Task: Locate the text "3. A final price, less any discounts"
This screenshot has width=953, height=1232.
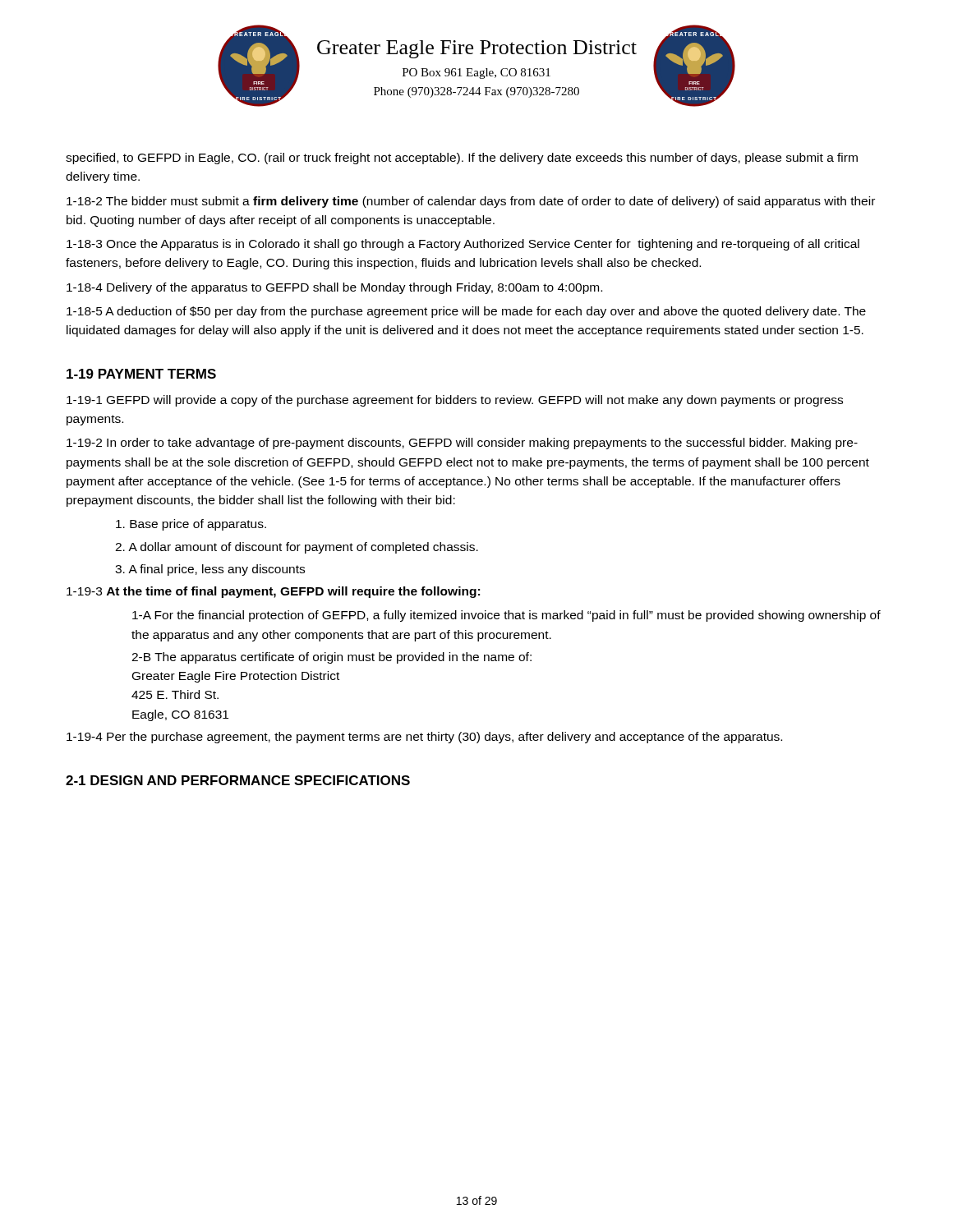Action: pos(210,569)
